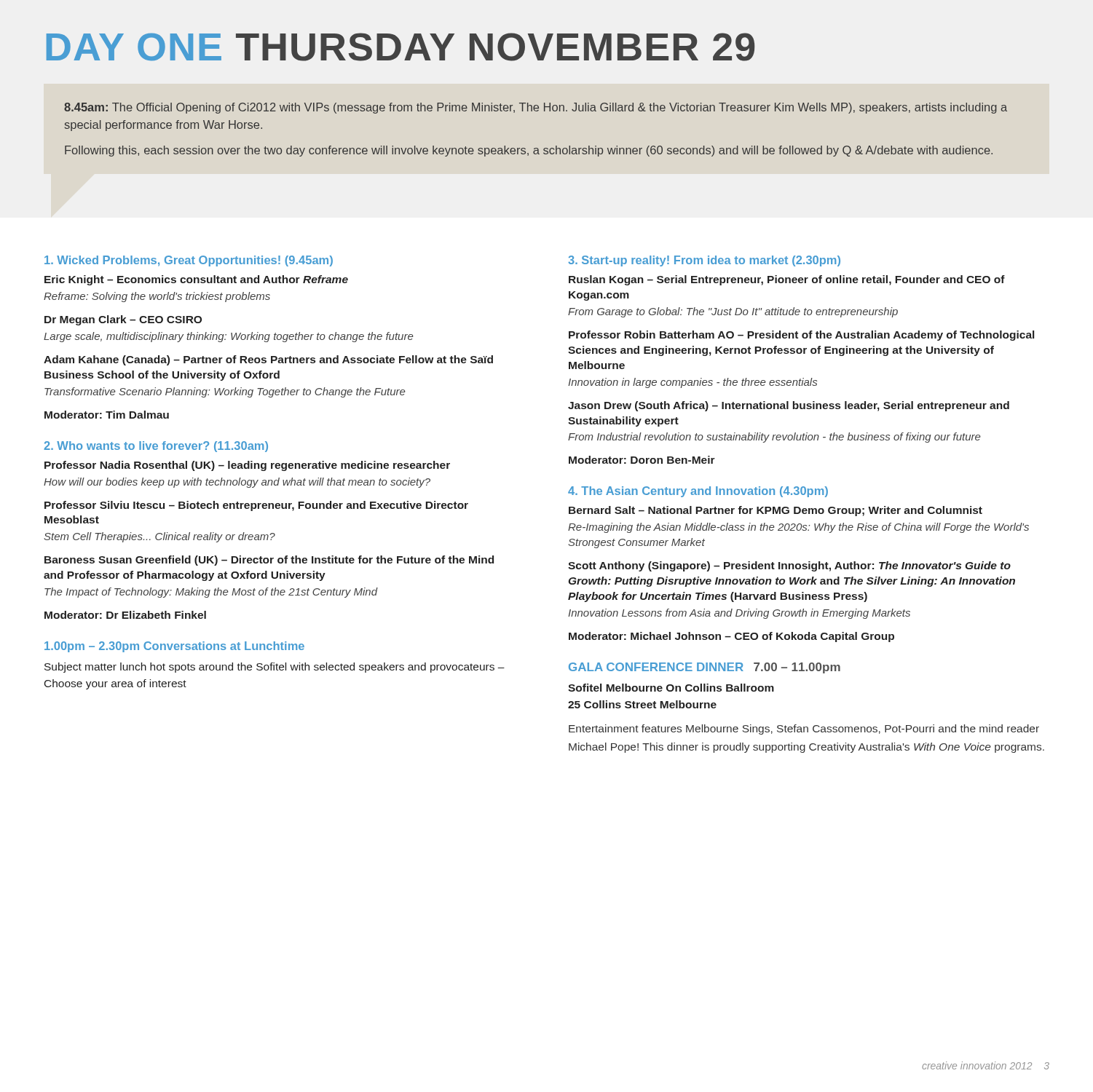Image resolution: width=1093 pixels, height=1092 pixels.
Task: Click where it says "Moderator: Tim Dalmau"
Action: coord(107,415)
